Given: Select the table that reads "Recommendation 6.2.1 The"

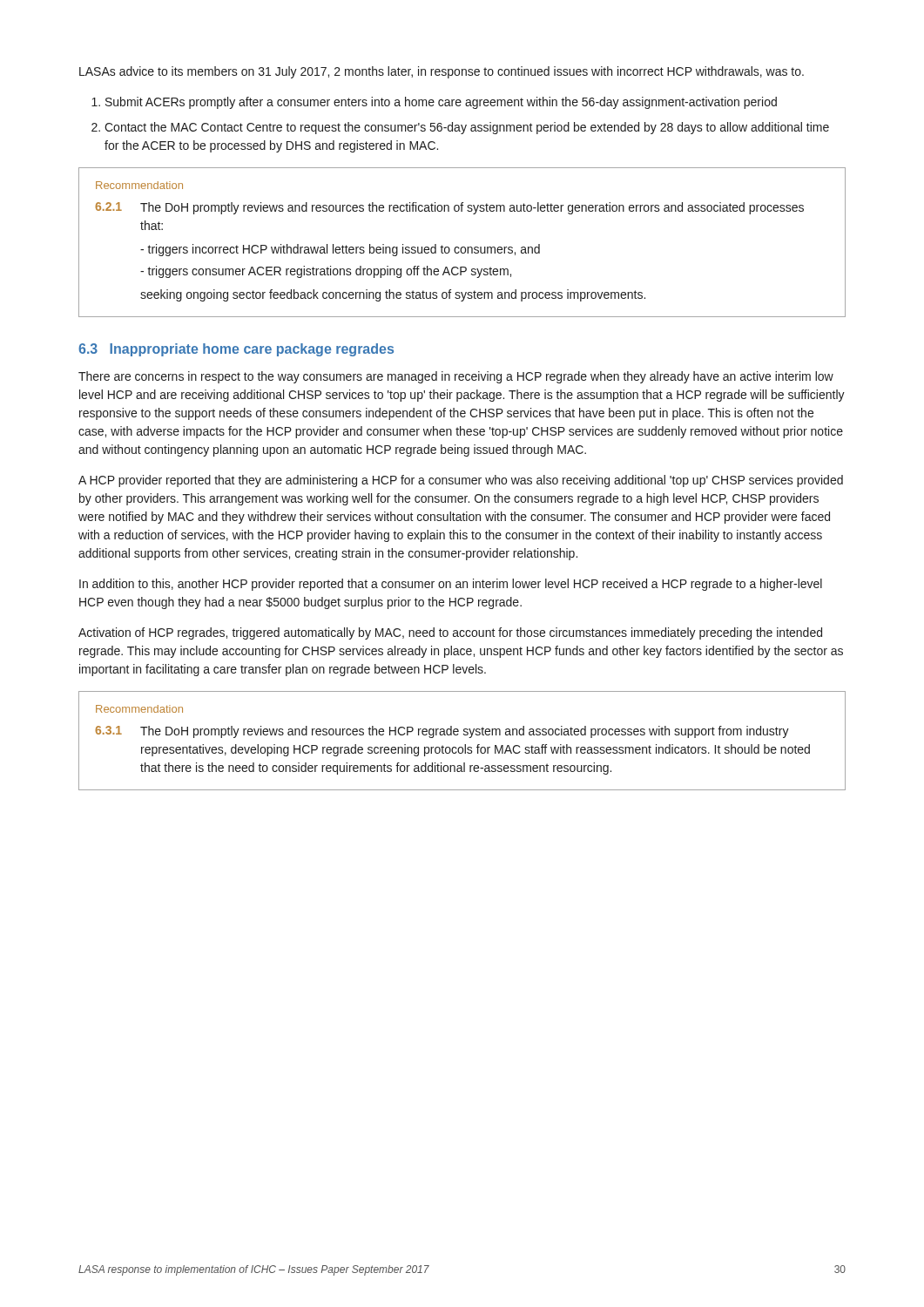Looking at the screenshot, I should pyautogui.click(x=462, y=242).
